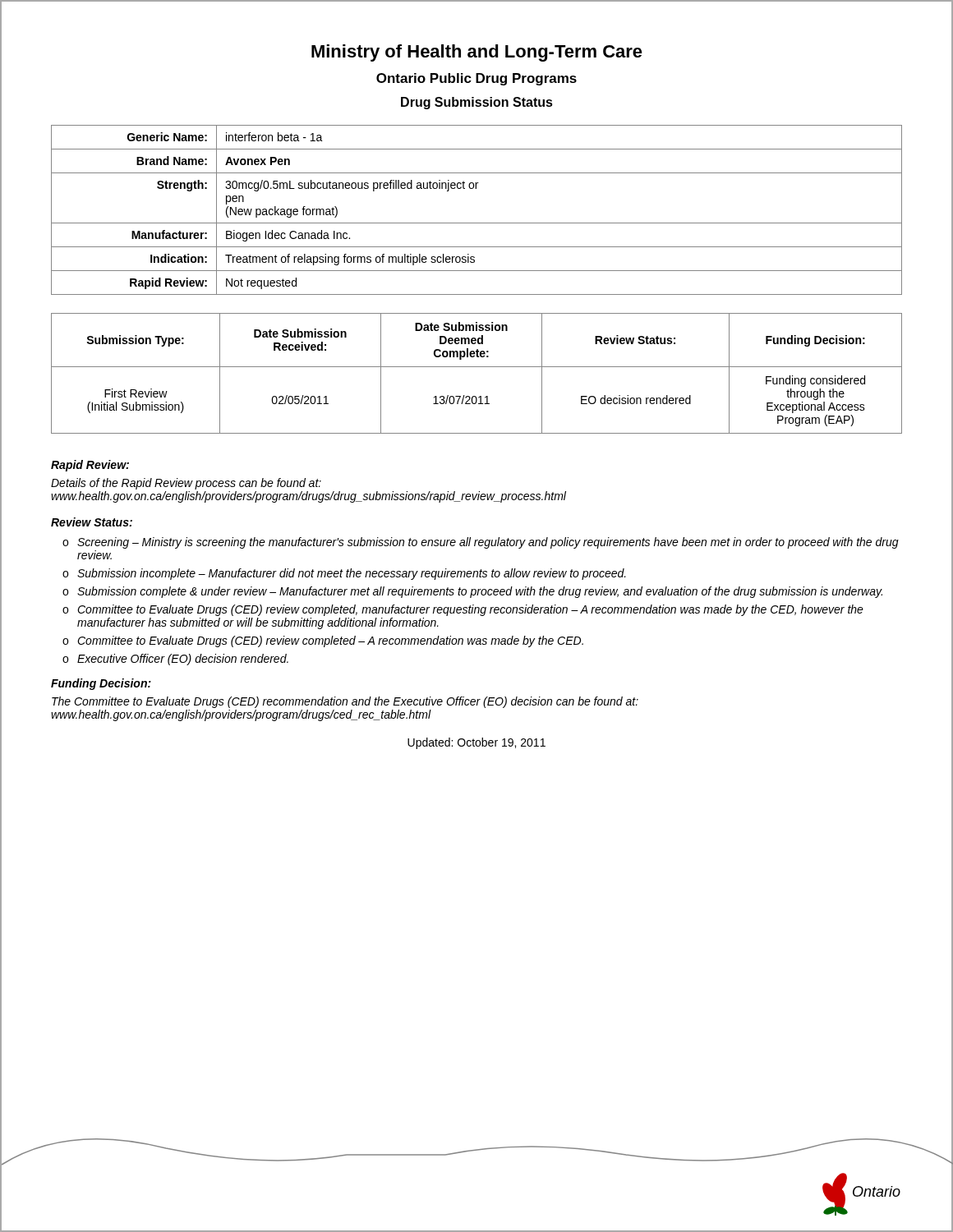
Task: Find the table that mentions "Date Submission Received:"
Action: (476, 373)
